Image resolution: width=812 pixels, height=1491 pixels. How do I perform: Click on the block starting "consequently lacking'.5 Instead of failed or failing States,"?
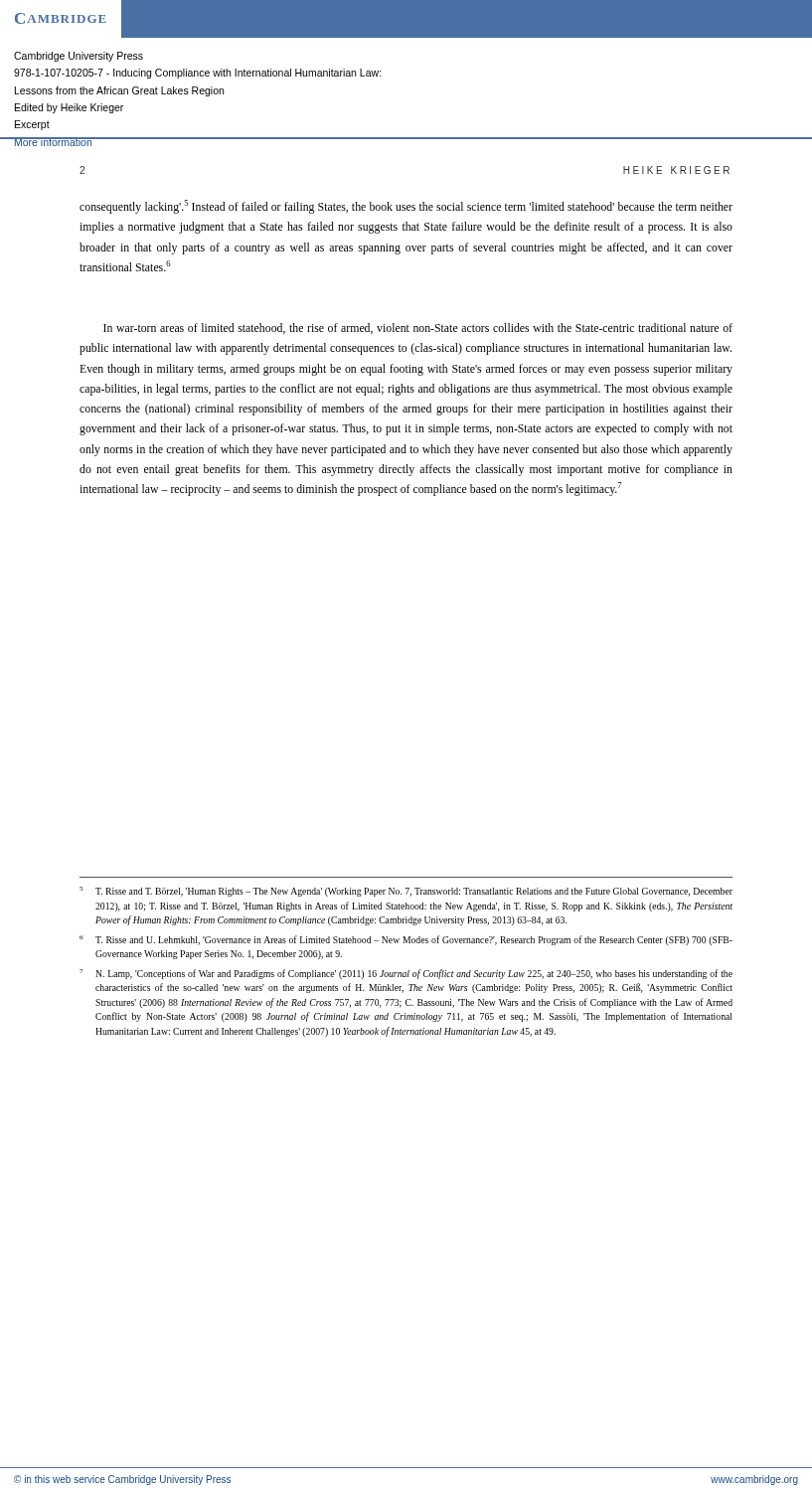(x=406, y=237)
